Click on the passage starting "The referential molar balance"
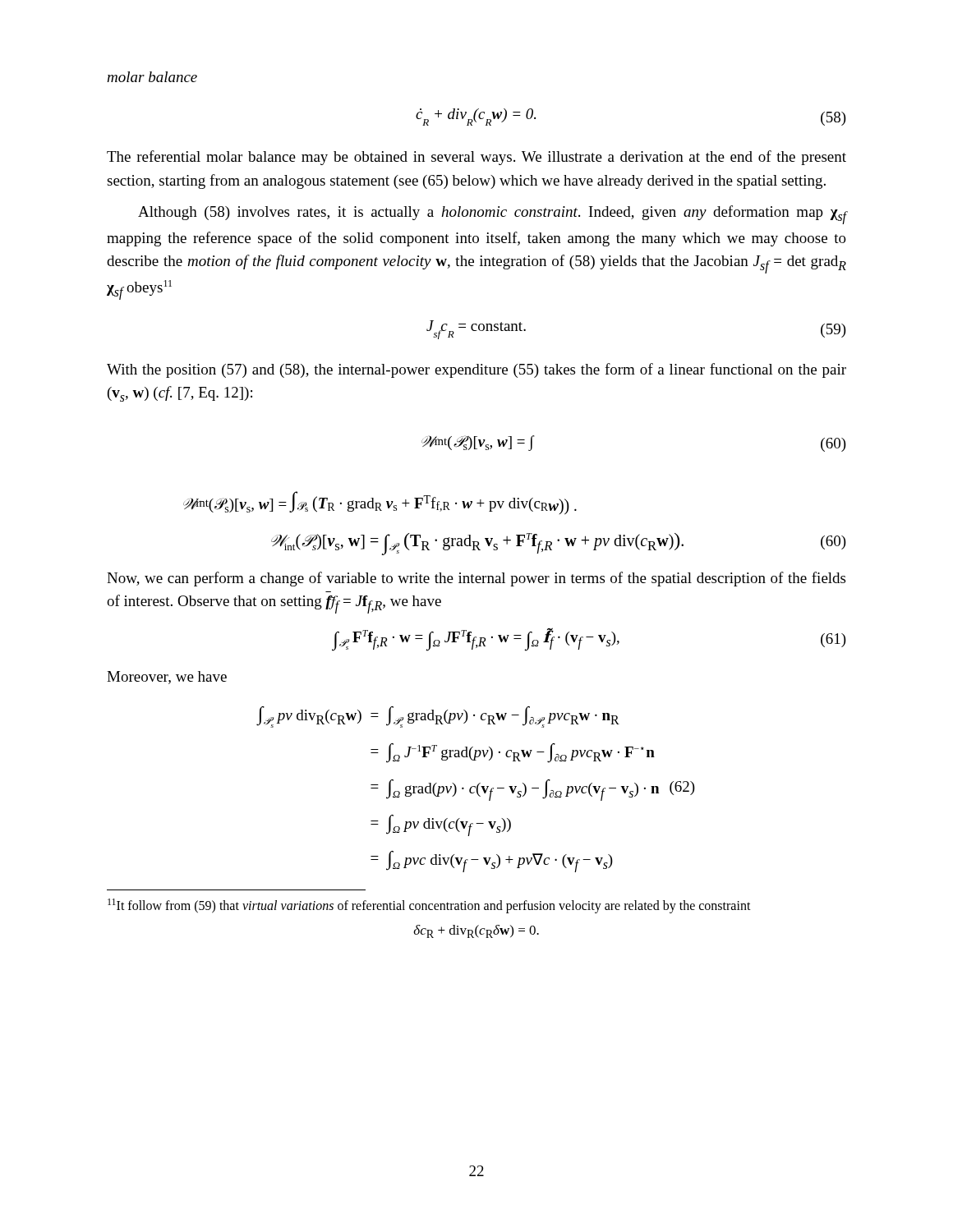Image resolution: width=953 pixels, height=1232 pixels. pos(476,168)
